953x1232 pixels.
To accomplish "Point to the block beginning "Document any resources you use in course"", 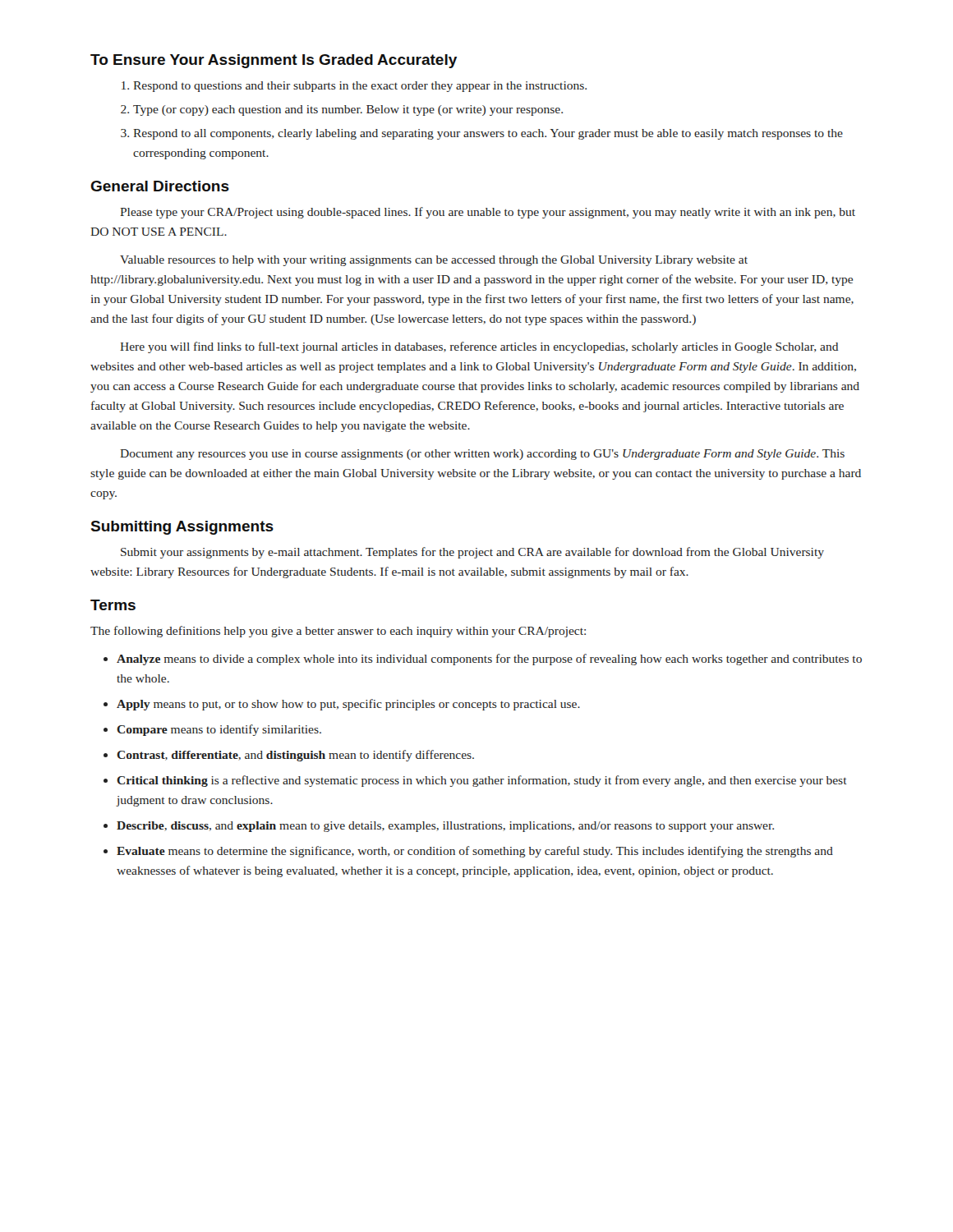I will [x=476, y=473].
